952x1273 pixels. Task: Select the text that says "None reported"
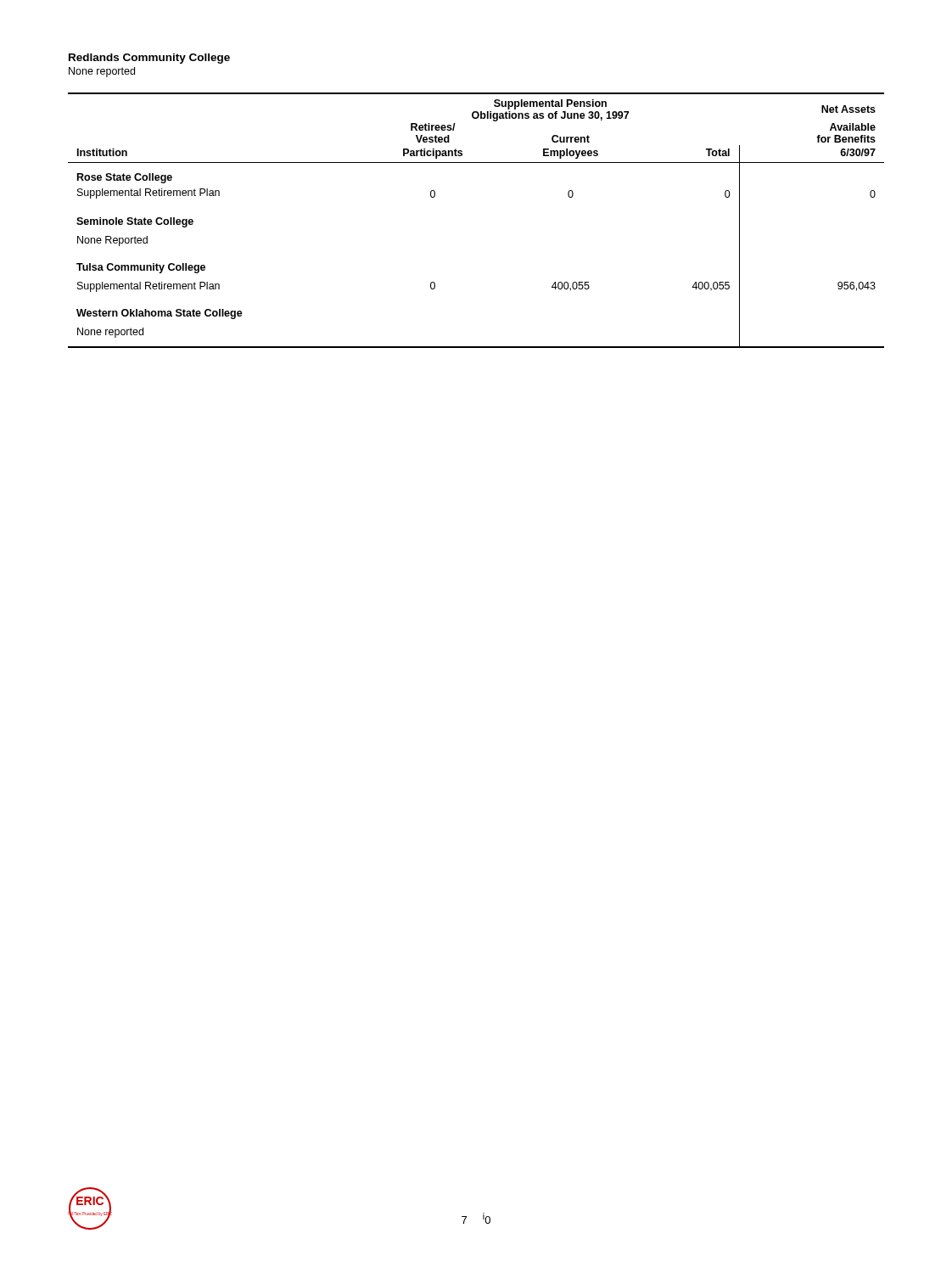(x=102, y=71)
